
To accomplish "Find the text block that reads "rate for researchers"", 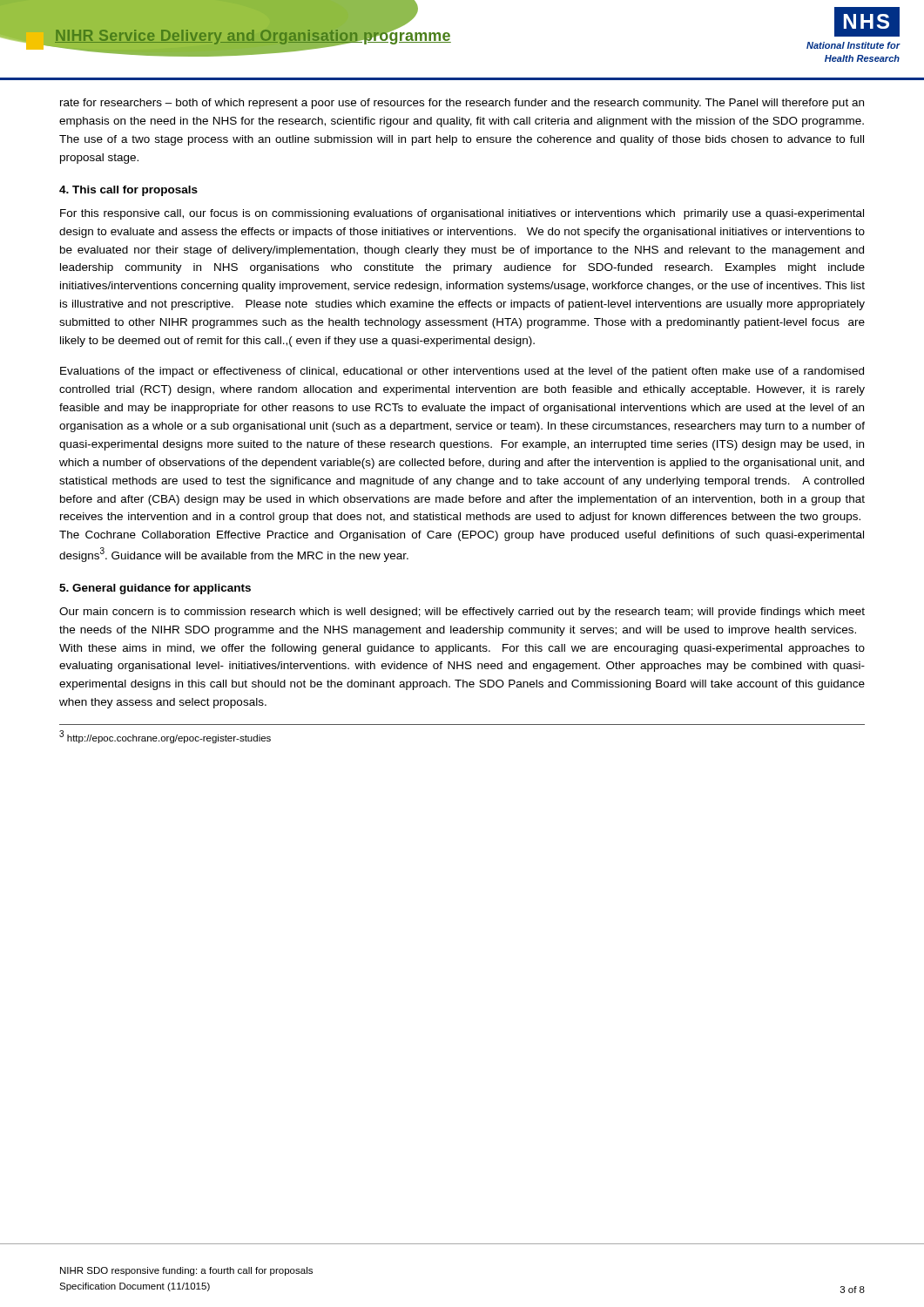I will coord(462,130).
